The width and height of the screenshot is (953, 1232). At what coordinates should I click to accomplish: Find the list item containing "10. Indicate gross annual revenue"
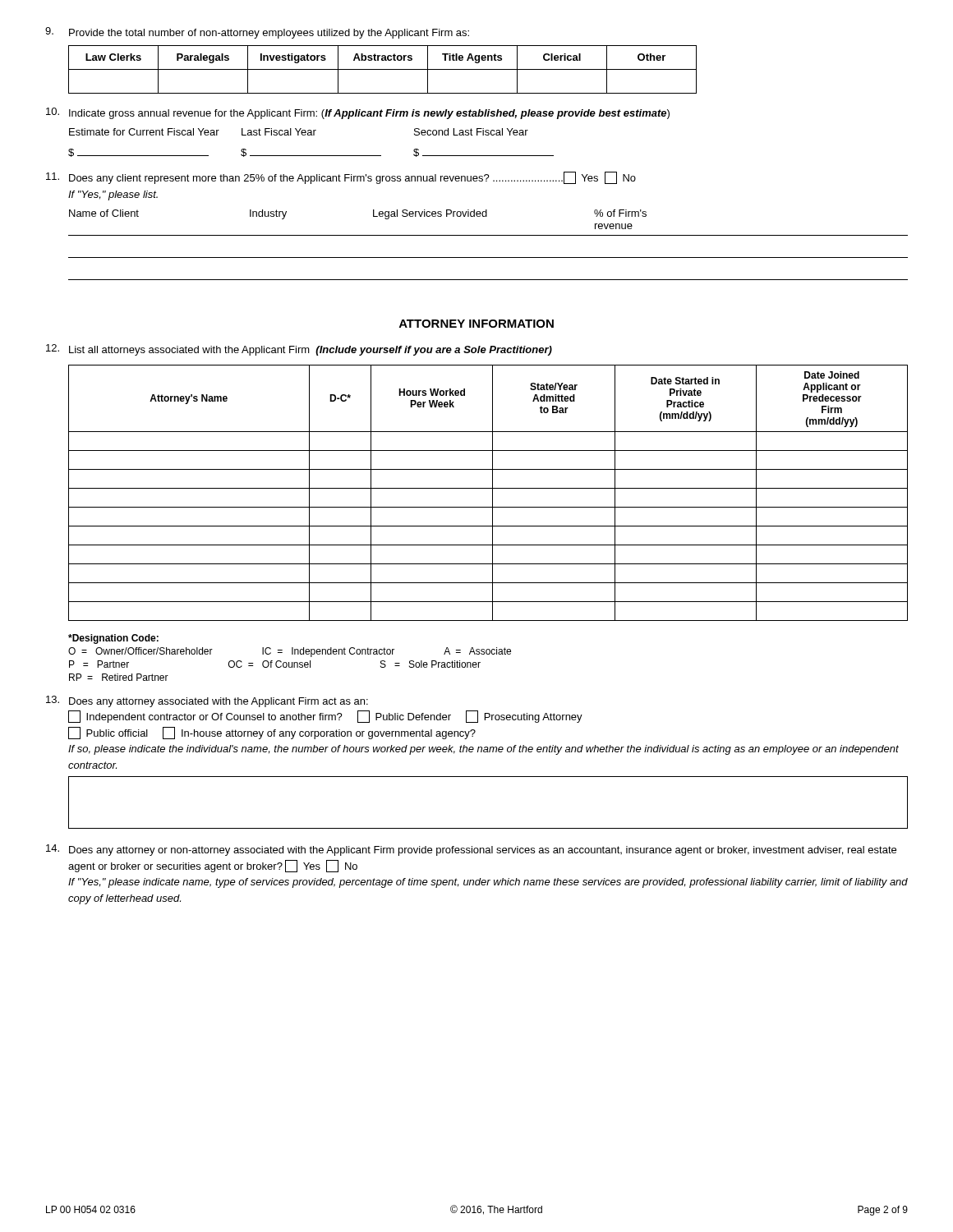[x=476, y=132]
